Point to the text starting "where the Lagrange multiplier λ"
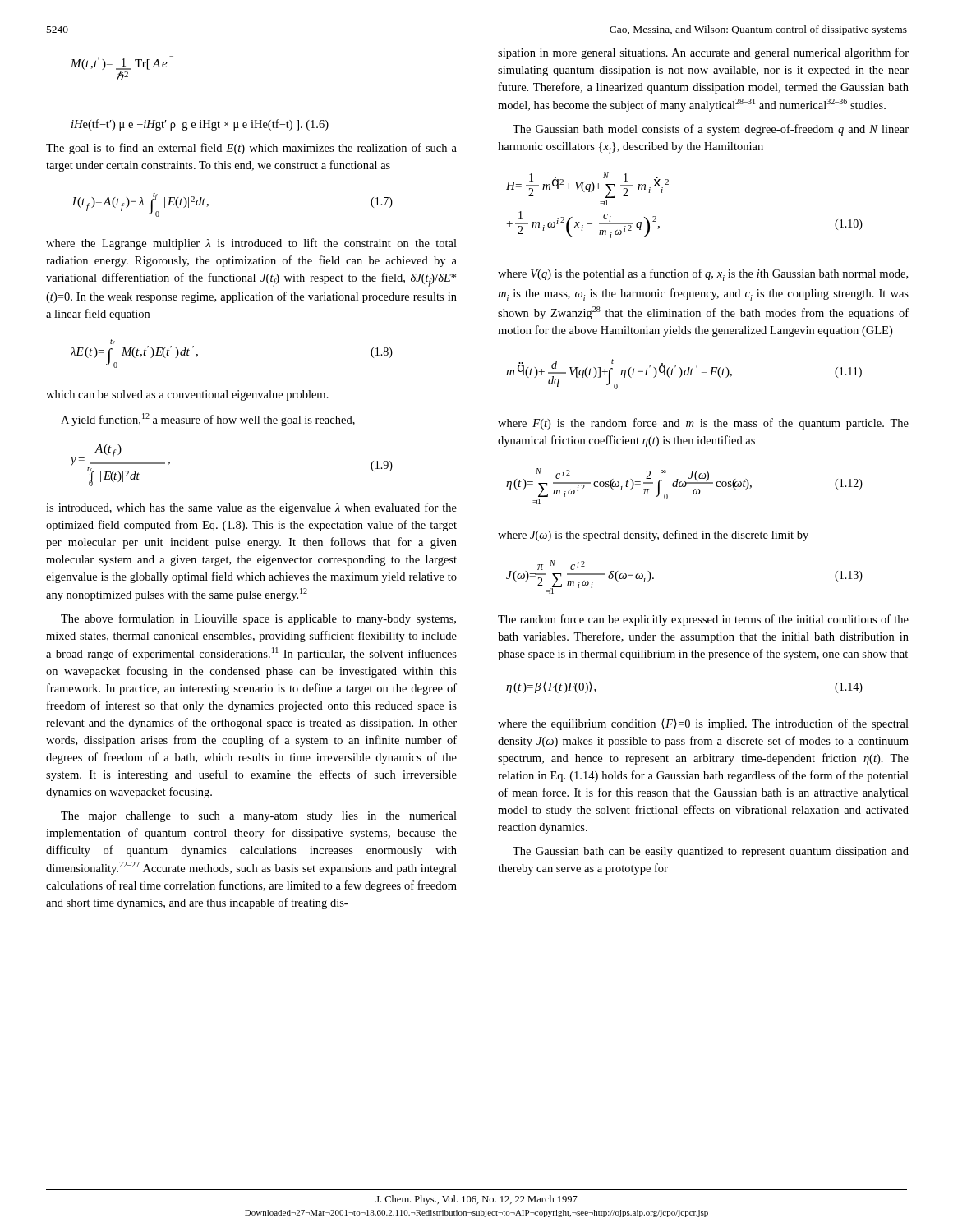This screenshot has width=953, height=1232. [251, 279]
